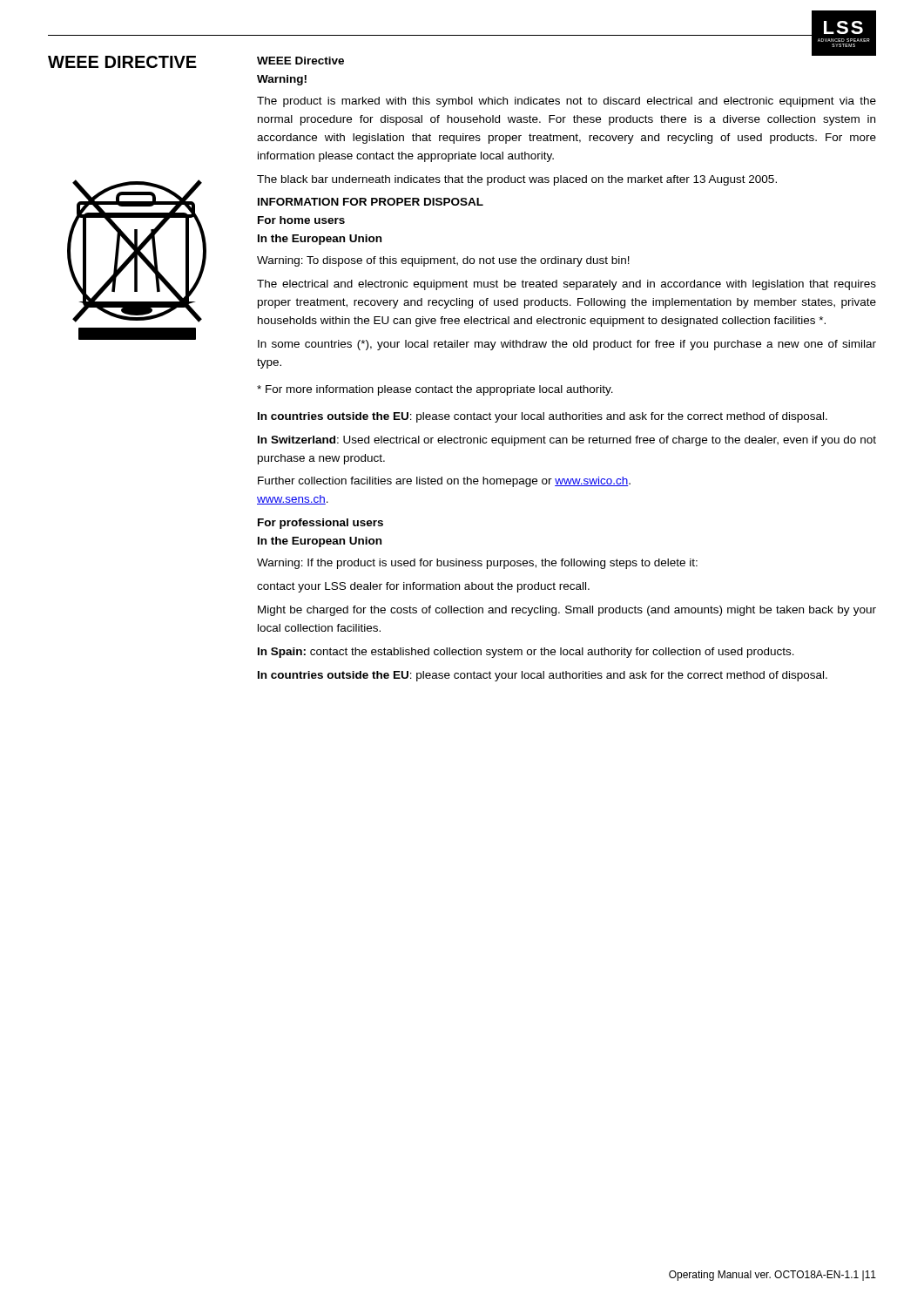Click the passage that begins "Warning: If the product is used for"
Image resolution: width=924 pixels, height=1307 pixels.
[478, 563]
